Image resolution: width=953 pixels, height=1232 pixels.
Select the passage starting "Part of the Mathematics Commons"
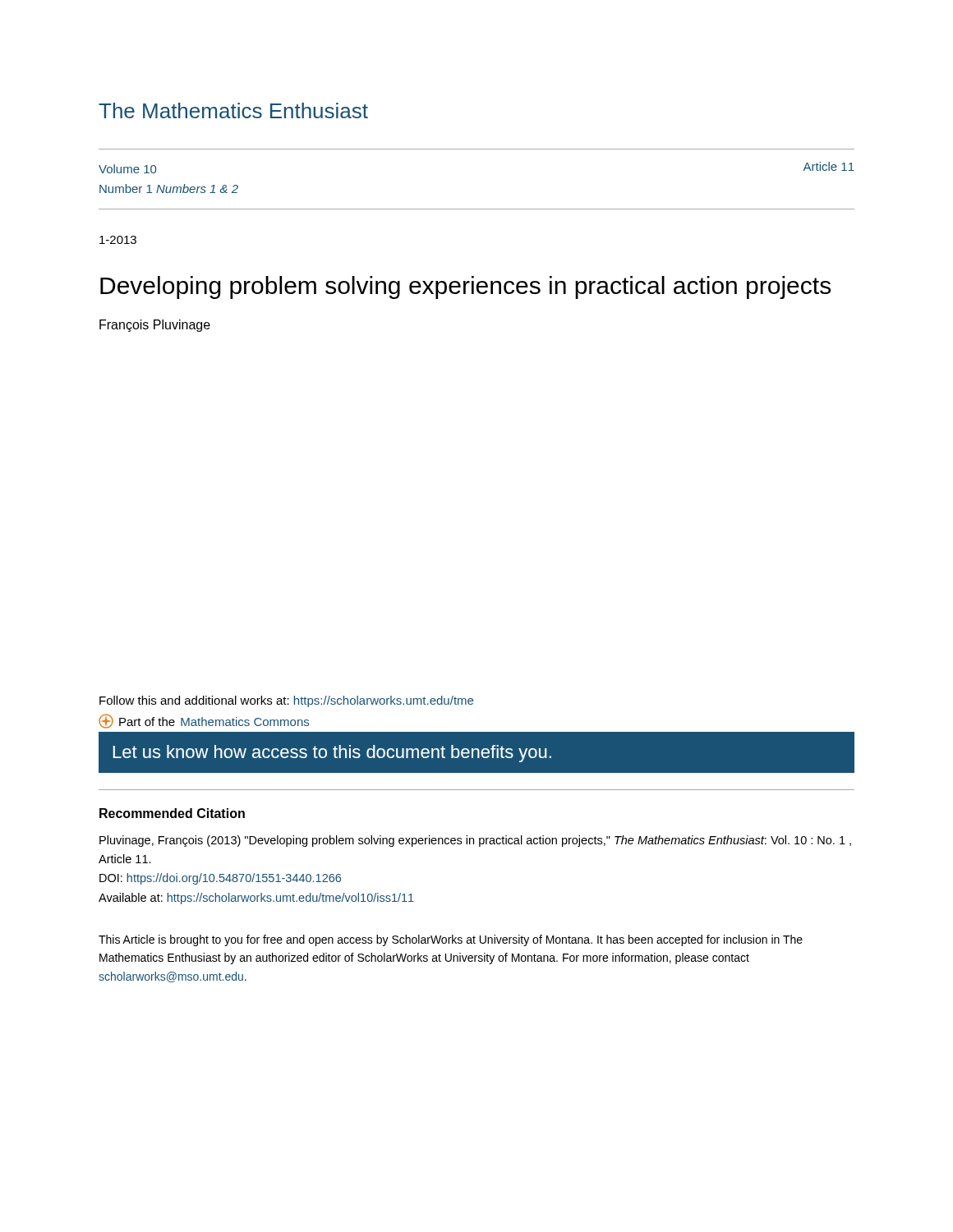(204, 721)
